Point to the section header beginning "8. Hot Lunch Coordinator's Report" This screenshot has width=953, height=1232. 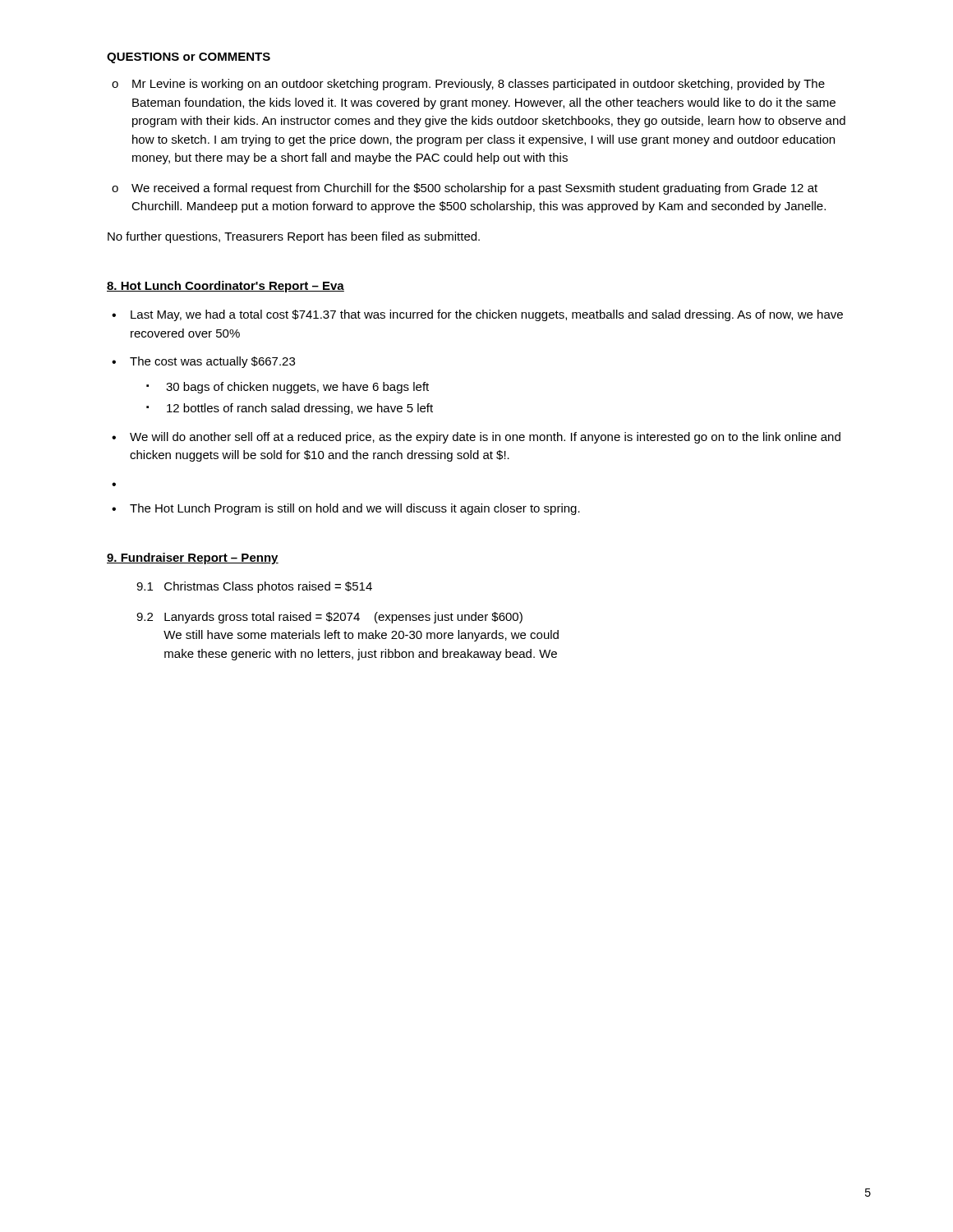coord(225,285)
